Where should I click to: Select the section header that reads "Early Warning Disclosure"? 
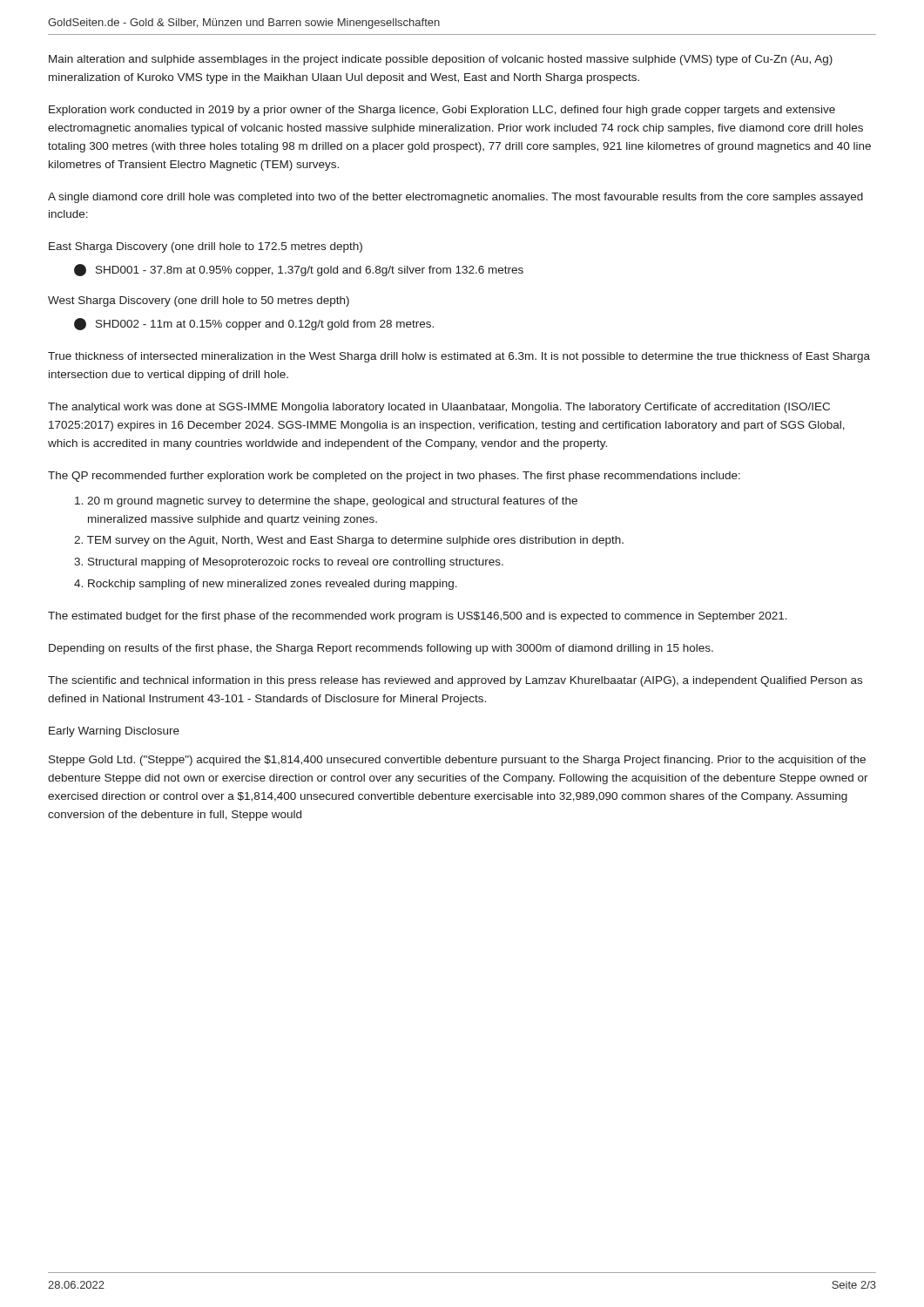tap(114, 730)
